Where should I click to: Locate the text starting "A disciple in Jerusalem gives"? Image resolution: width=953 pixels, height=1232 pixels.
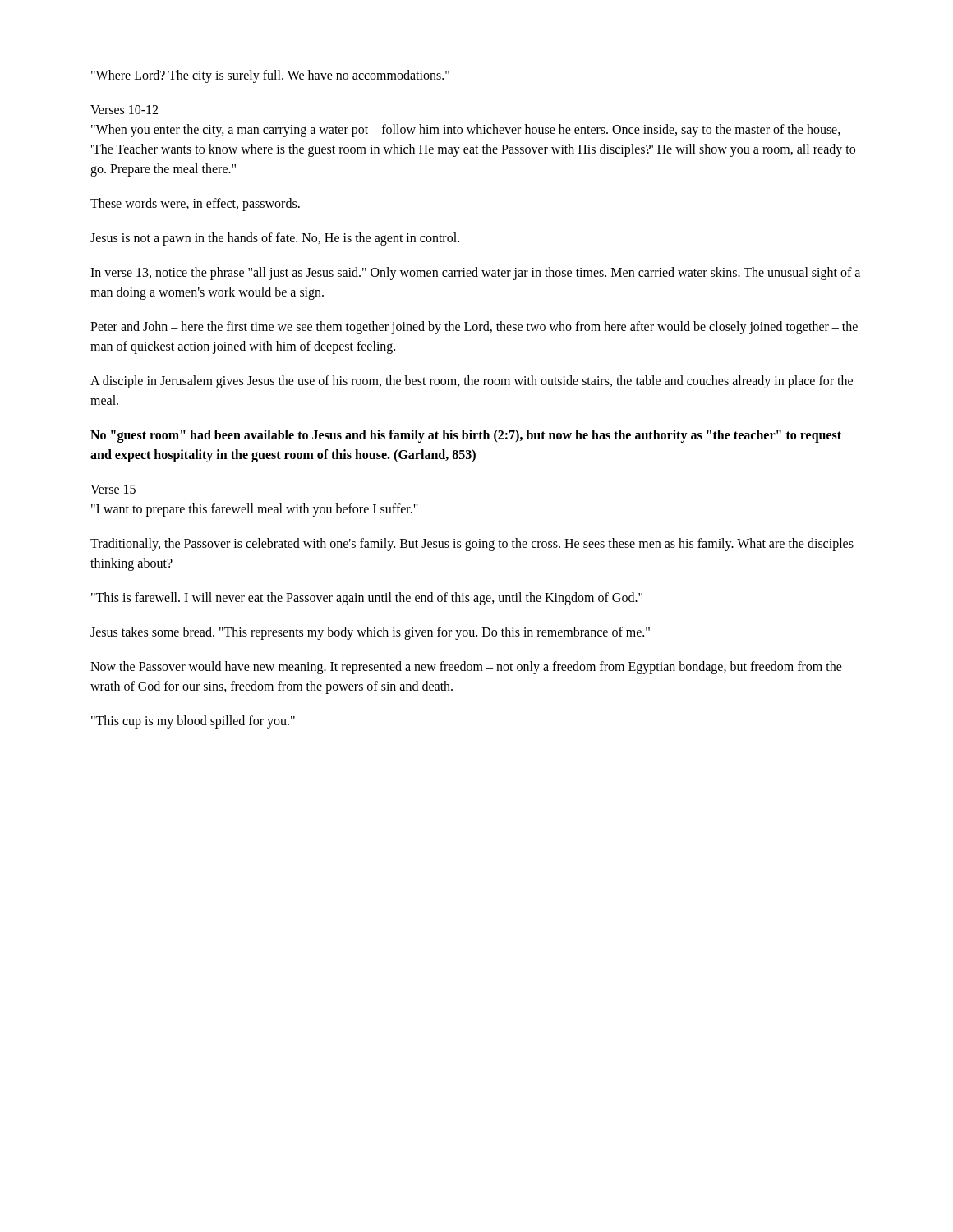(472, 391)
